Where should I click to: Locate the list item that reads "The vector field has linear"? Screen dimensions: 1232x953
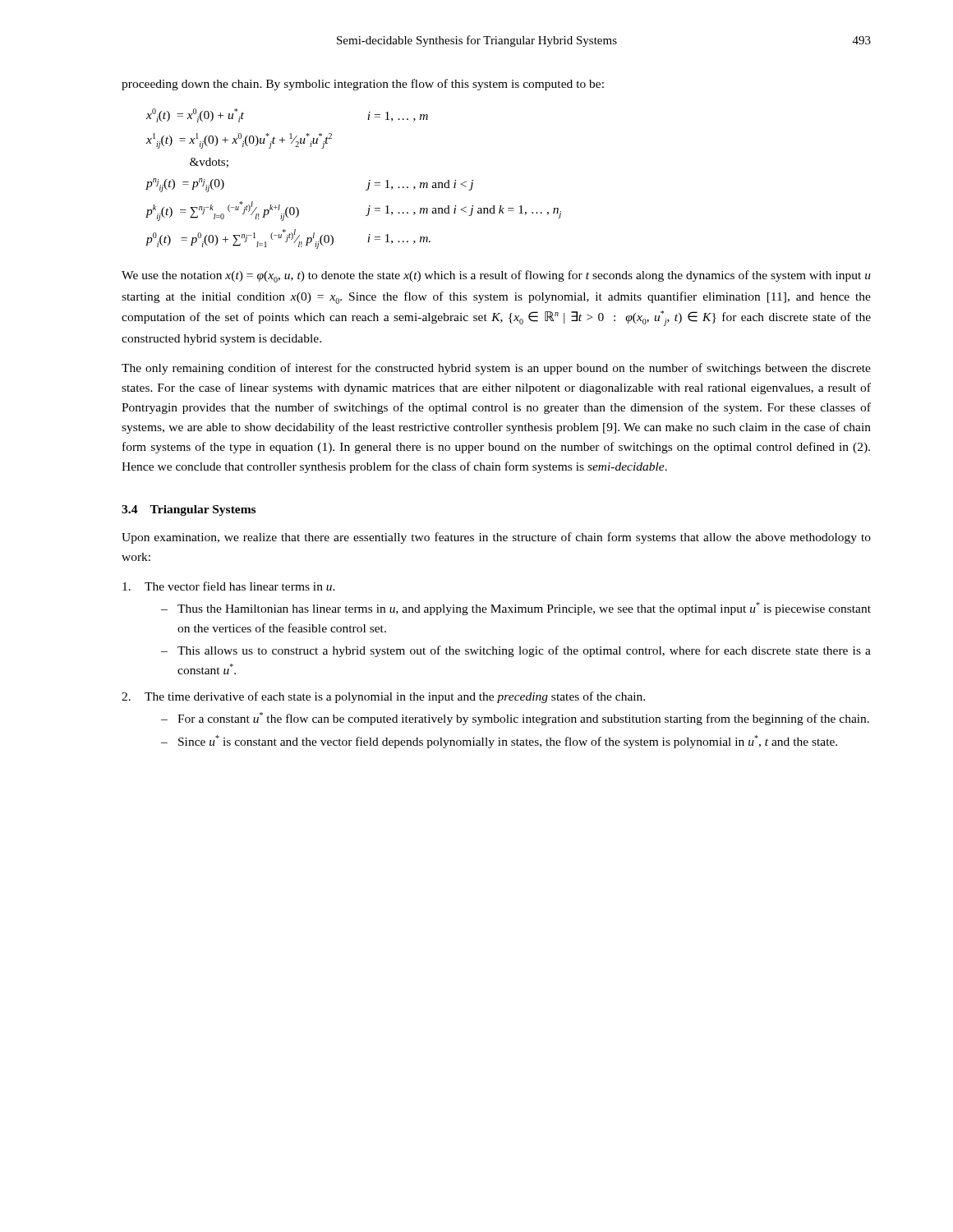[x=229, y=586]
